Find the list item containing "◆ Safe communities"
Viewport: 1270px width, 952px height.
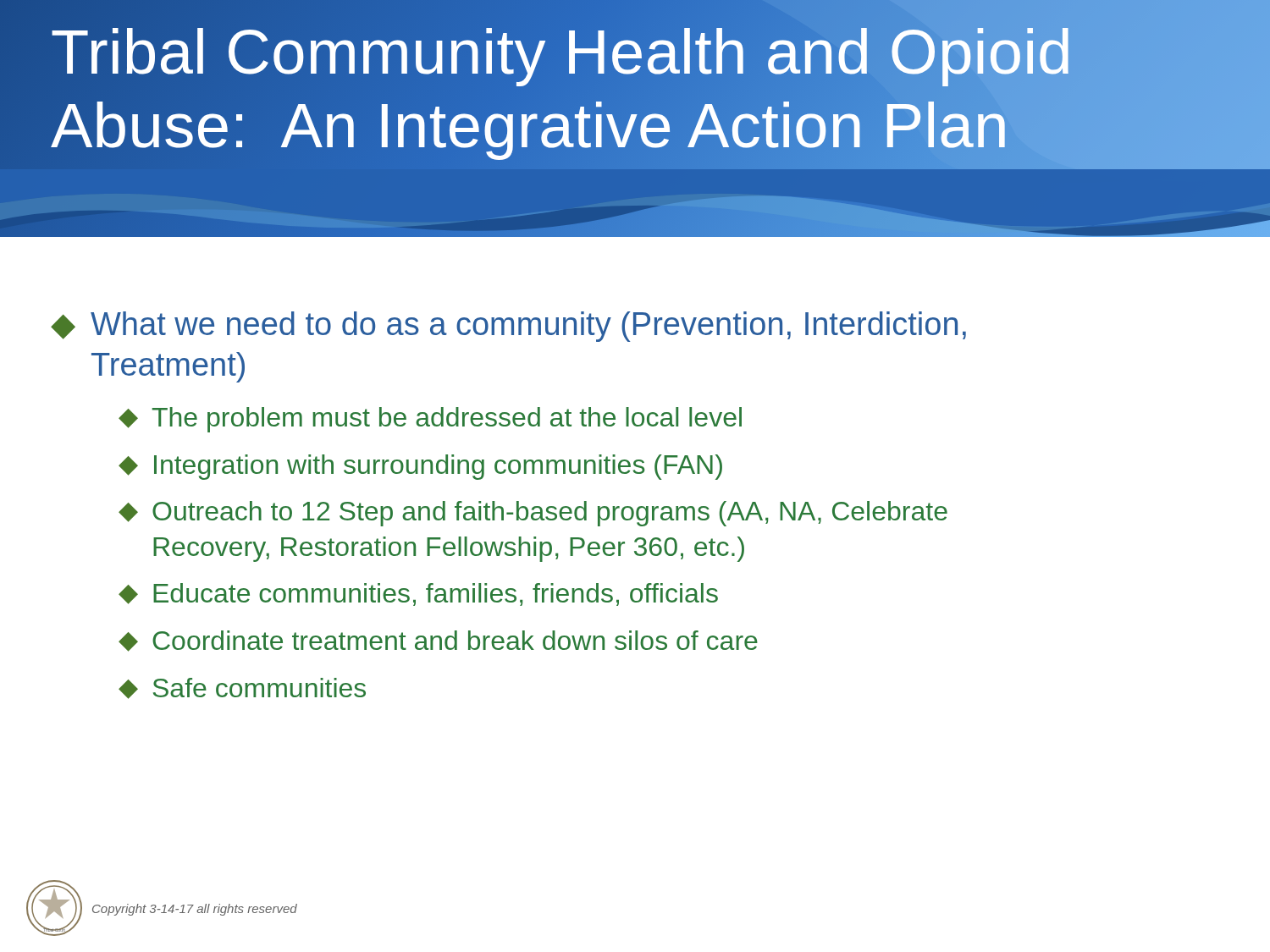point(243,688)
